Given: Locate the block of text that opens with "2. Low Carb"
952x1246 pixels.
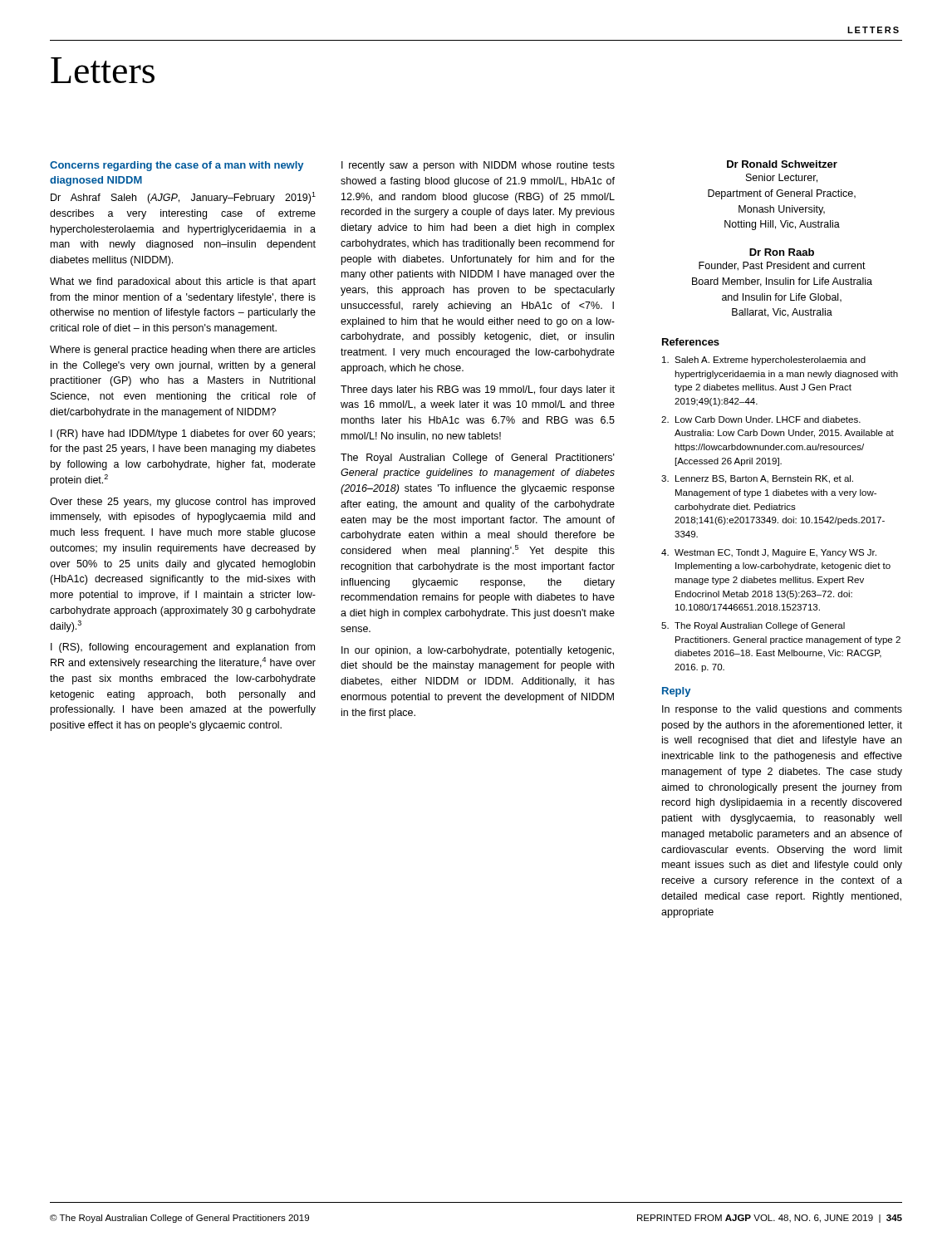Looking at the screenshot, I should 782,440.
